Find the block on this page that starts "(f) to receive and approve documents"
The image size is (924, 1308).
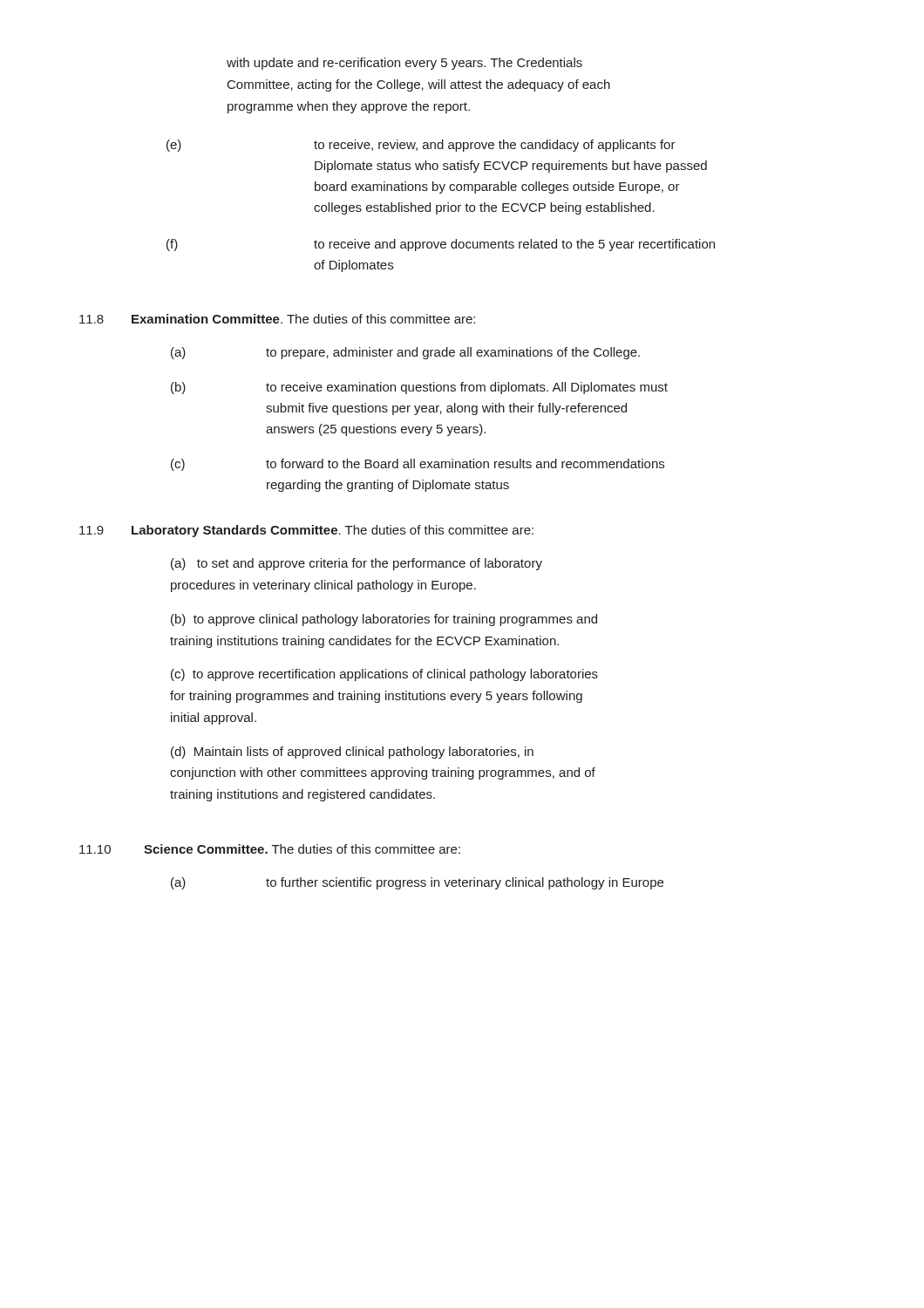pos(466,255)
